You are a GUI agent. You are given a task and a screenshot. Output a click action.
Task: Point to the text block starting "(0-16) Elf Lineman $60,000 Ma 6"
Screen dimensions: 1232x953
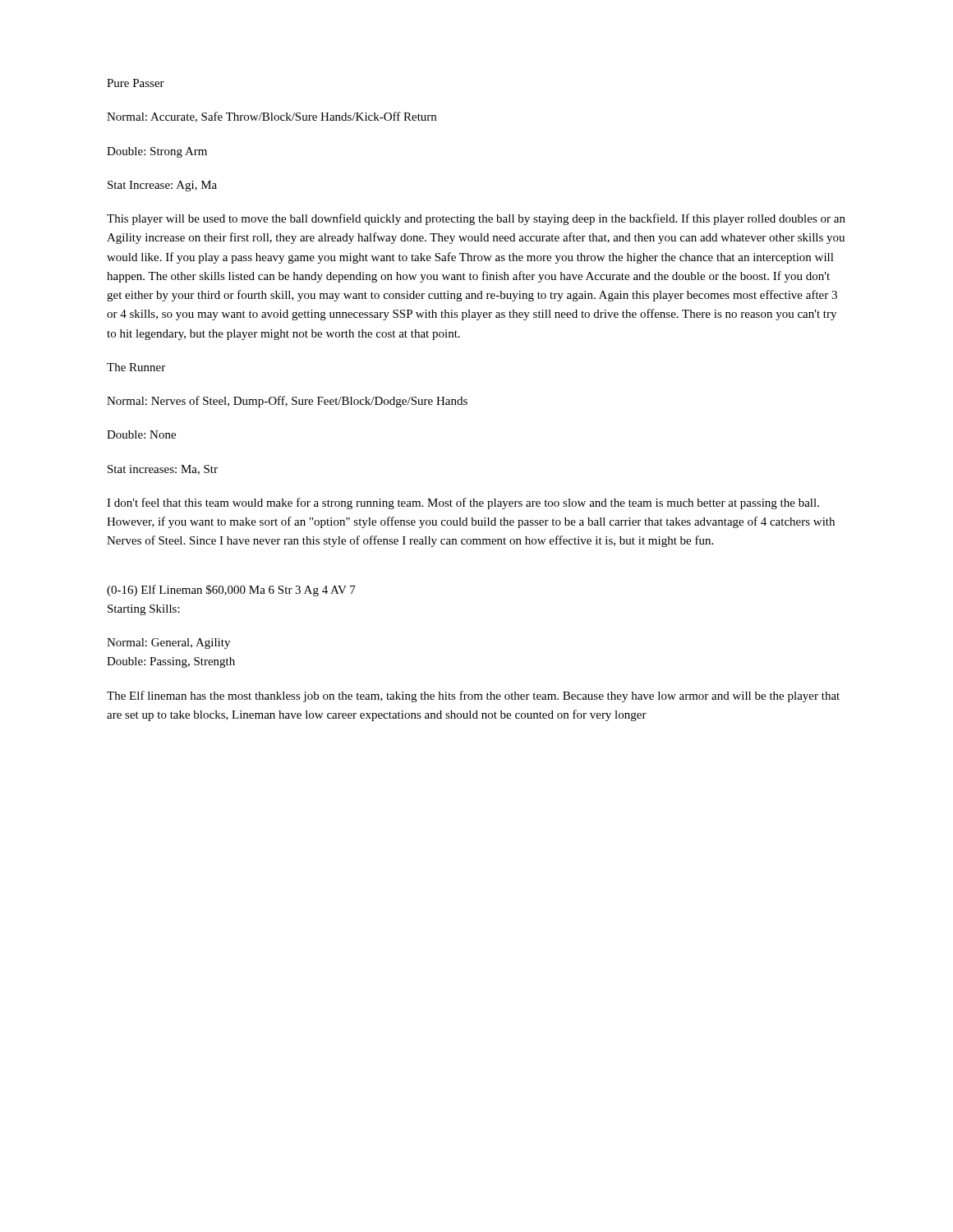tap(231, 591)
